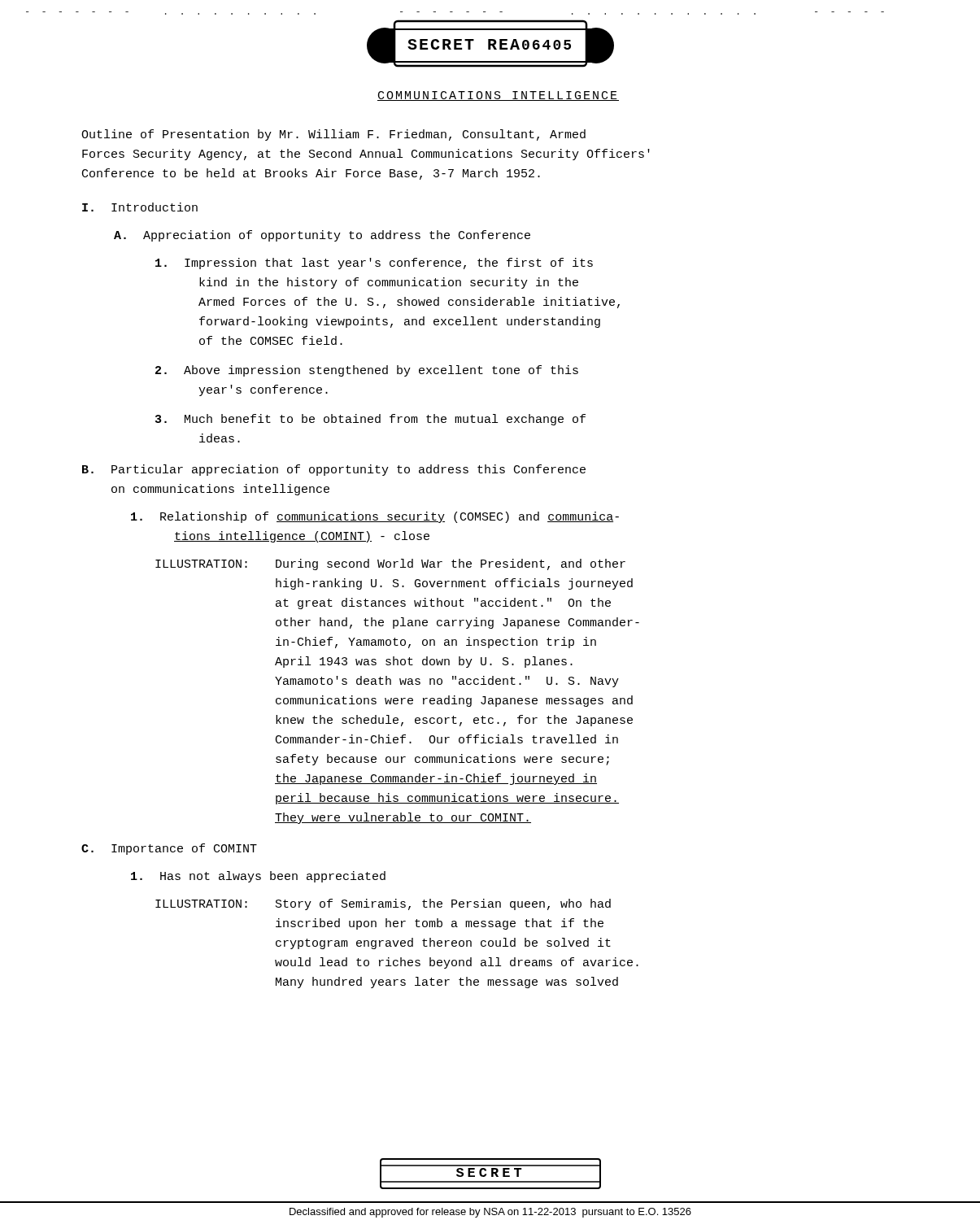The image size is (980, 1220).
Task: Locate the section header containing "COMMUNICATIONS INTELLIGENCE"
Action: [x=498, y=96]
